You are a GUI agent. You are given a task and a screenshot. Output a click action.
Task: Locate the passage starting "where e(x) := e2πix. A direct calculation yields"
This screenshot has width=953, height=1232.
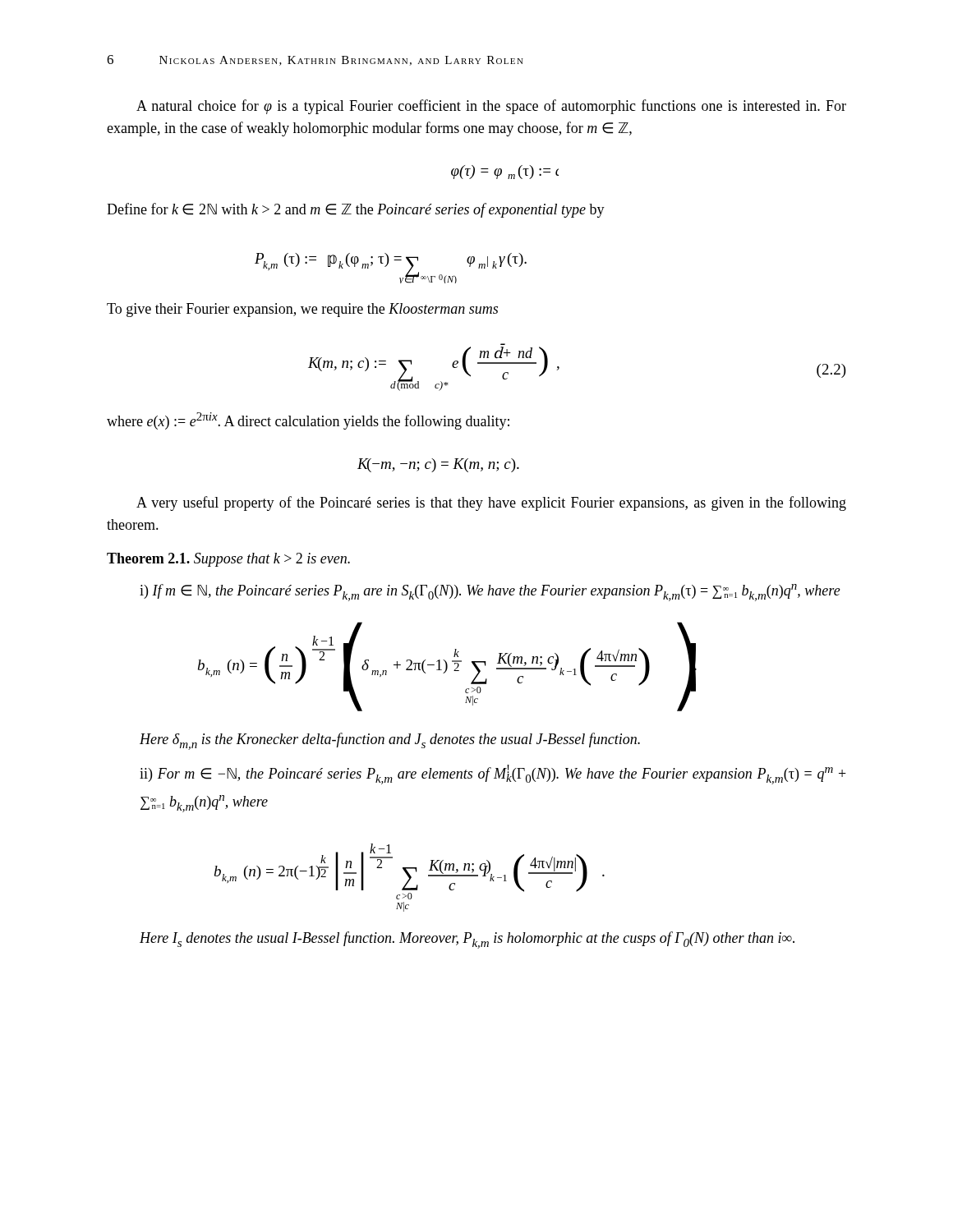(476, 420)
